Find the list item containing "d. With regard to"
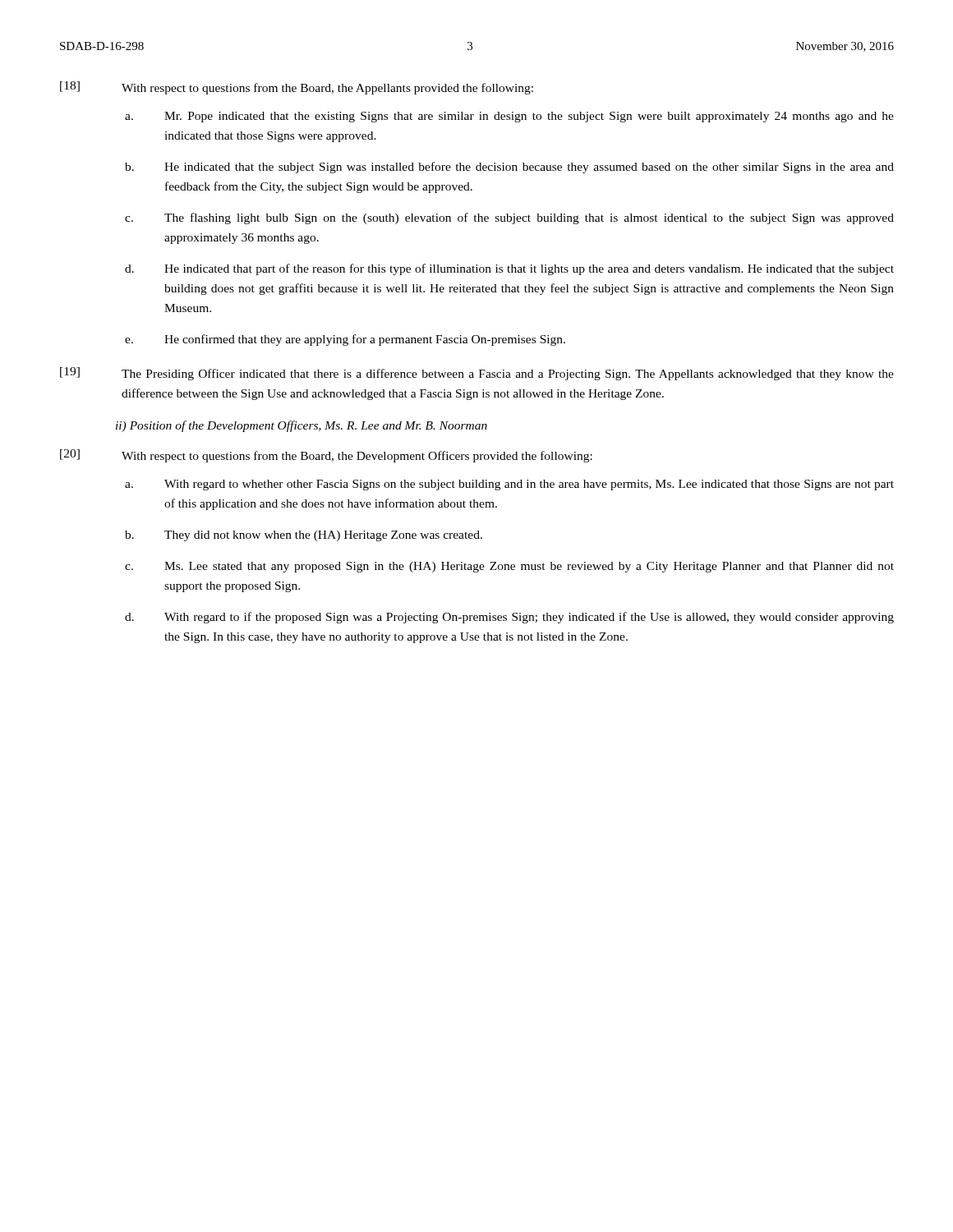 pos(504,627)
